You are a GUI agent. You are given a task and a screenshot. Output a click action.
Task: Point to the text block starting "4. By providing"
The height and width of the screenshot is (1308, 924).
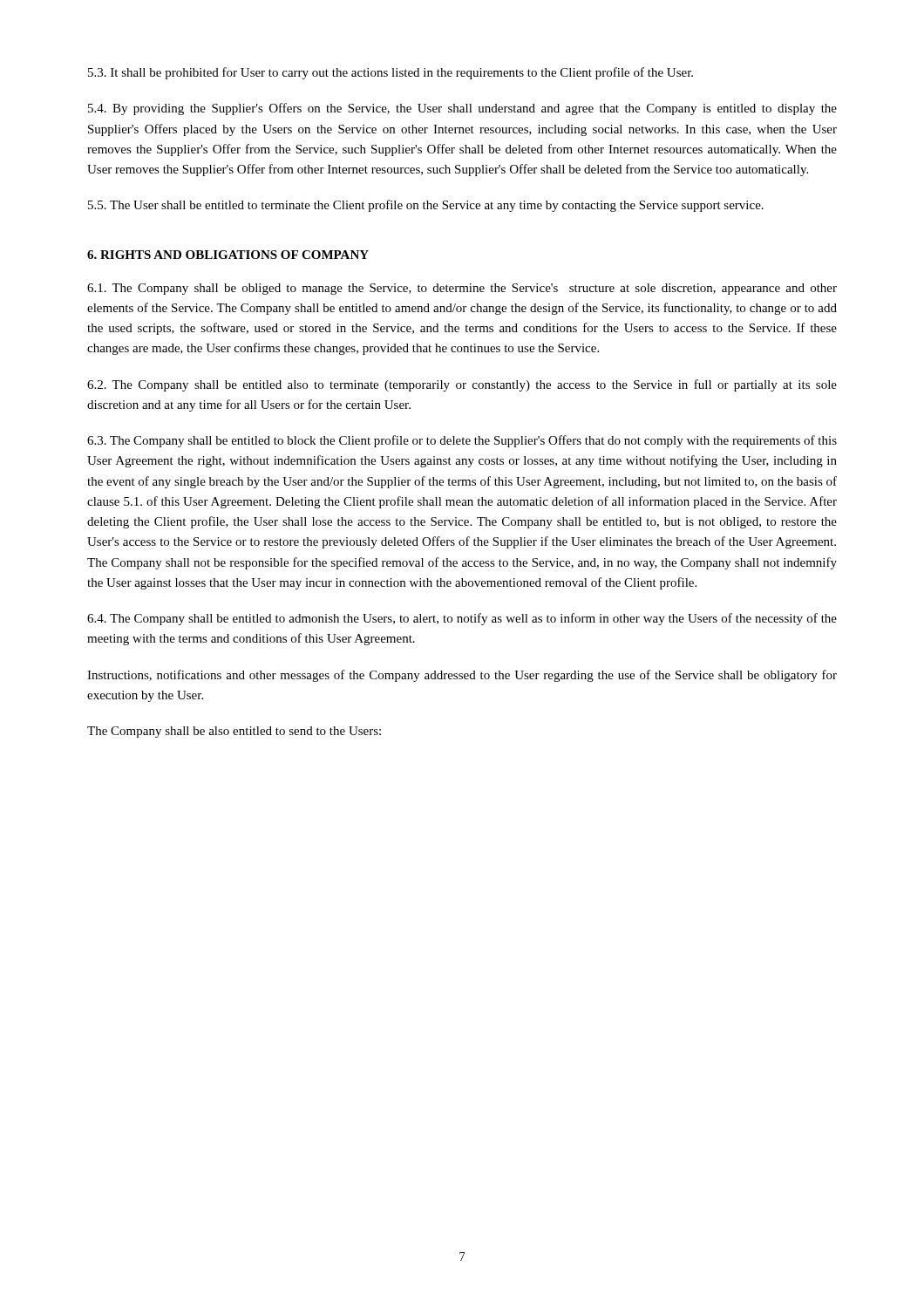coord(462,139)
